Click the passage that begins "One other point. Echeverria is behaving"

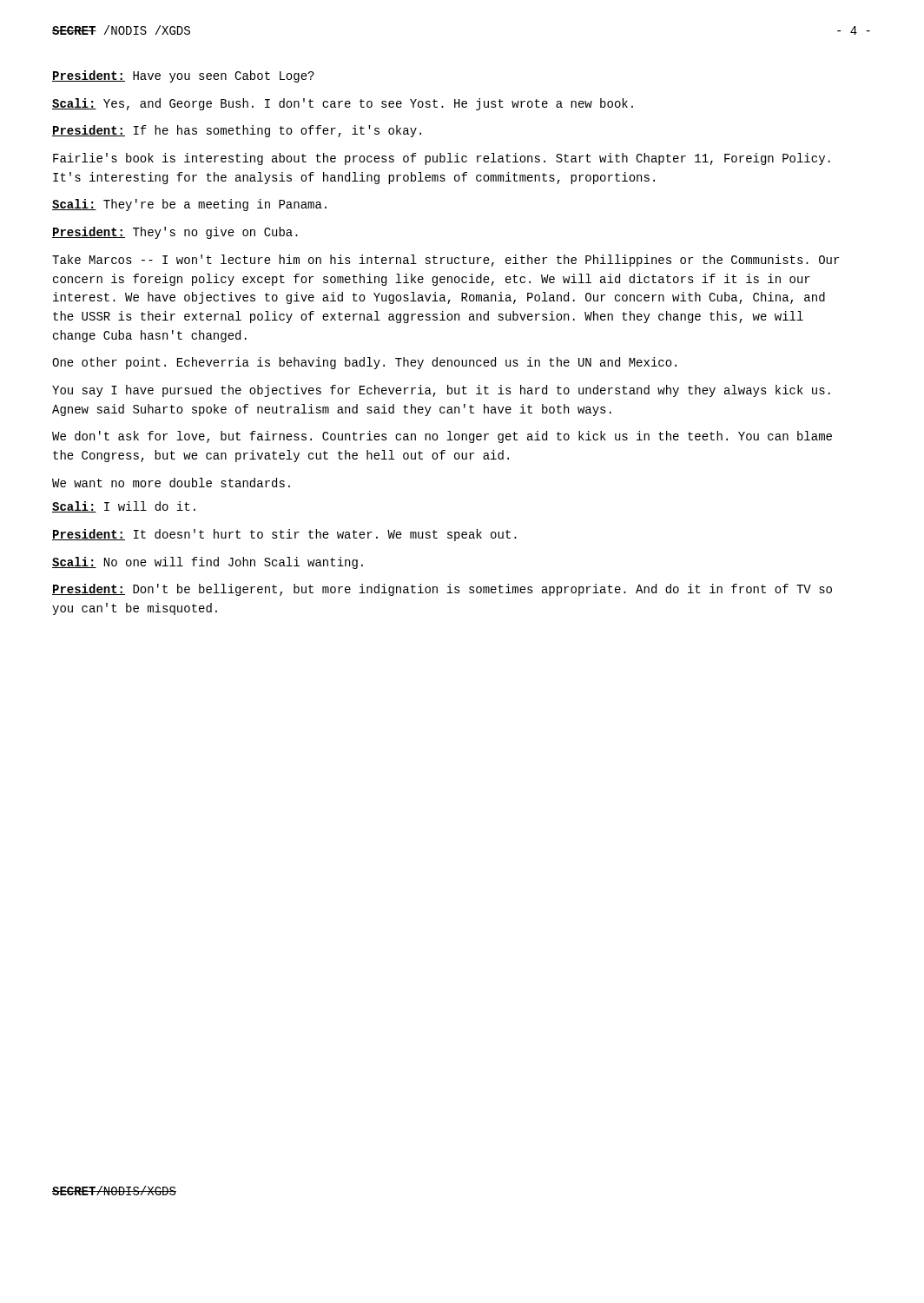point(366,363)
